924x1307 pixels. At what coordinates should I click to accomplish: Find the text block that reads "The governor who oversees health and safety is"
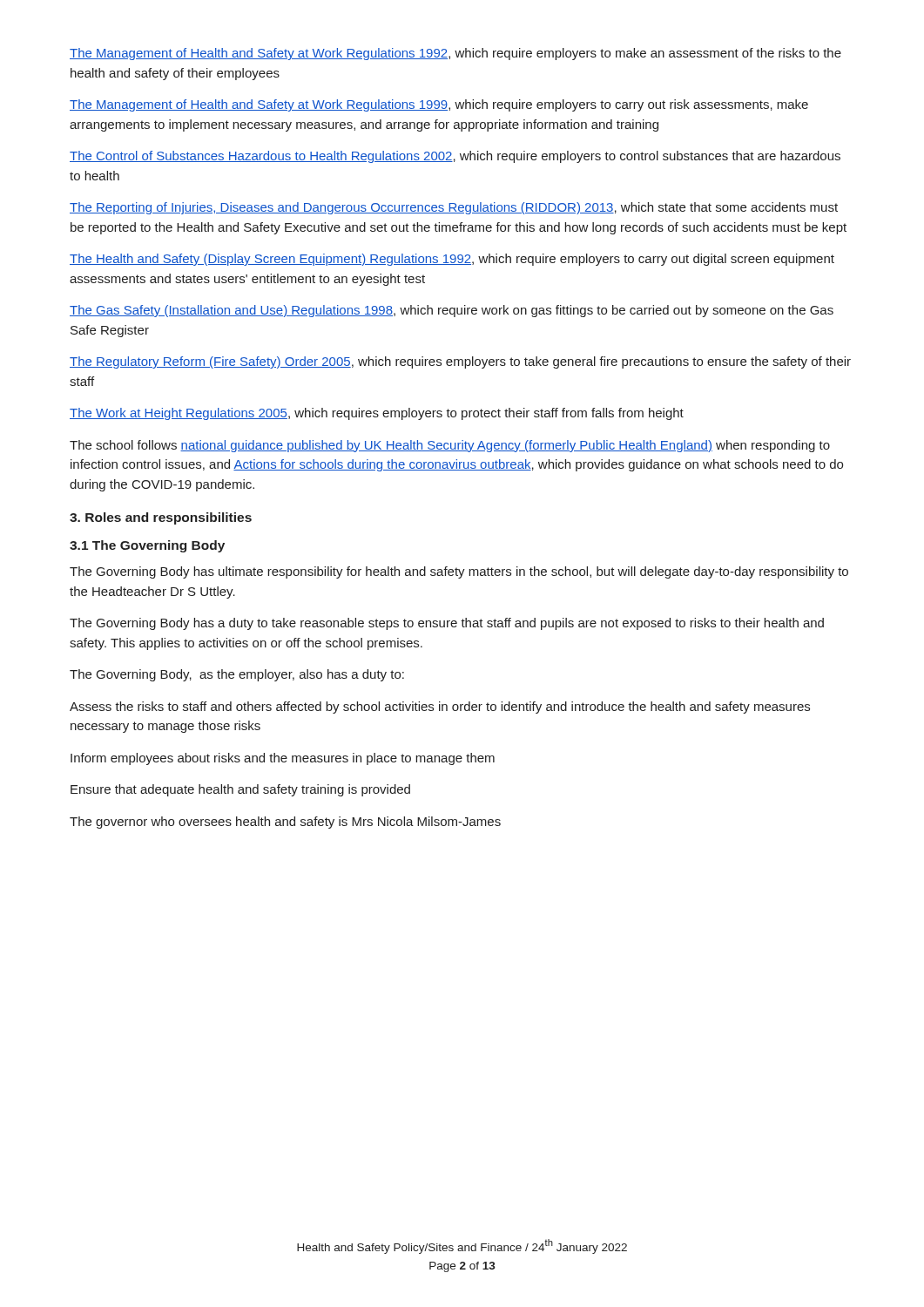pos(285,821)
